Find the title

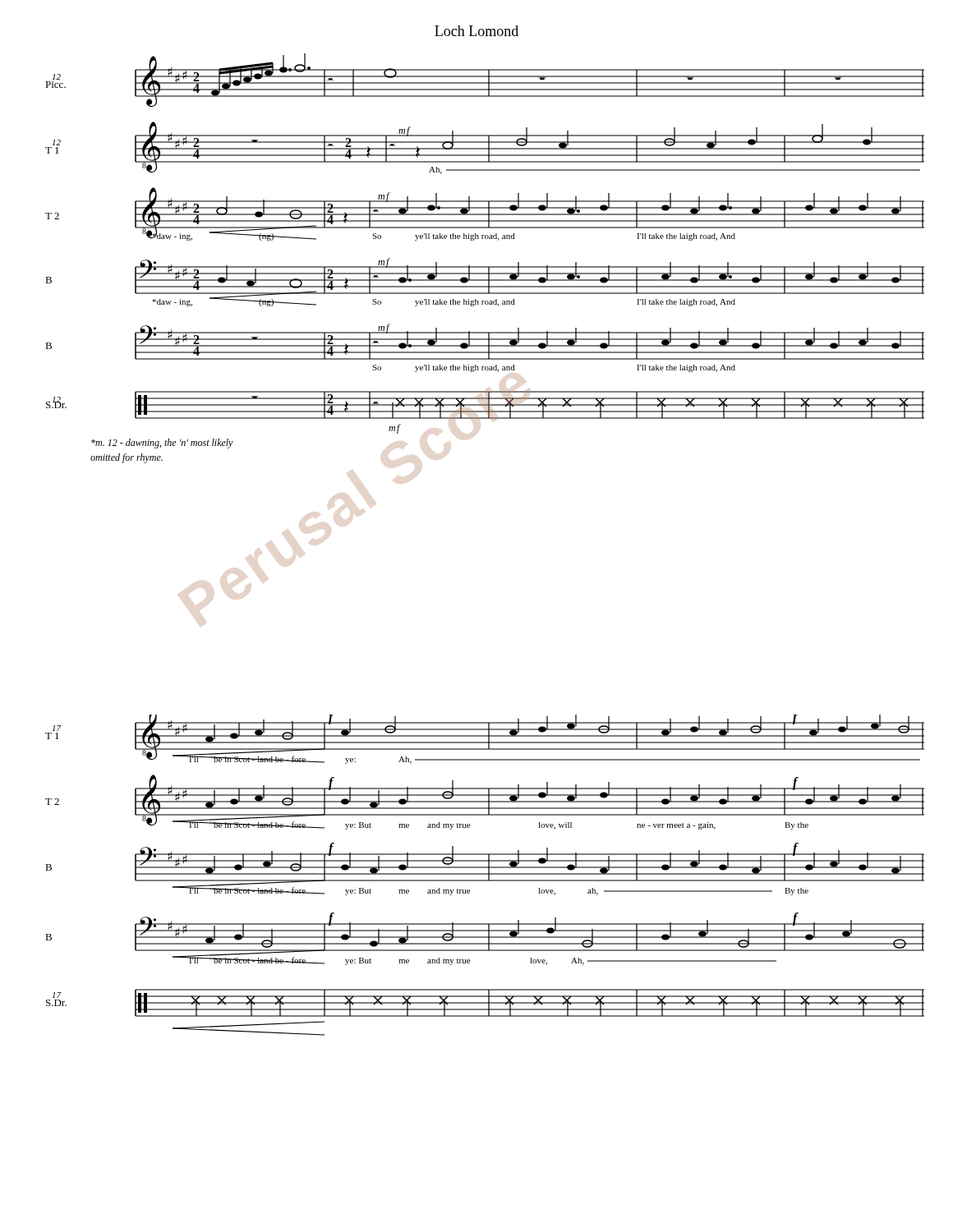[x=476, y=31]
